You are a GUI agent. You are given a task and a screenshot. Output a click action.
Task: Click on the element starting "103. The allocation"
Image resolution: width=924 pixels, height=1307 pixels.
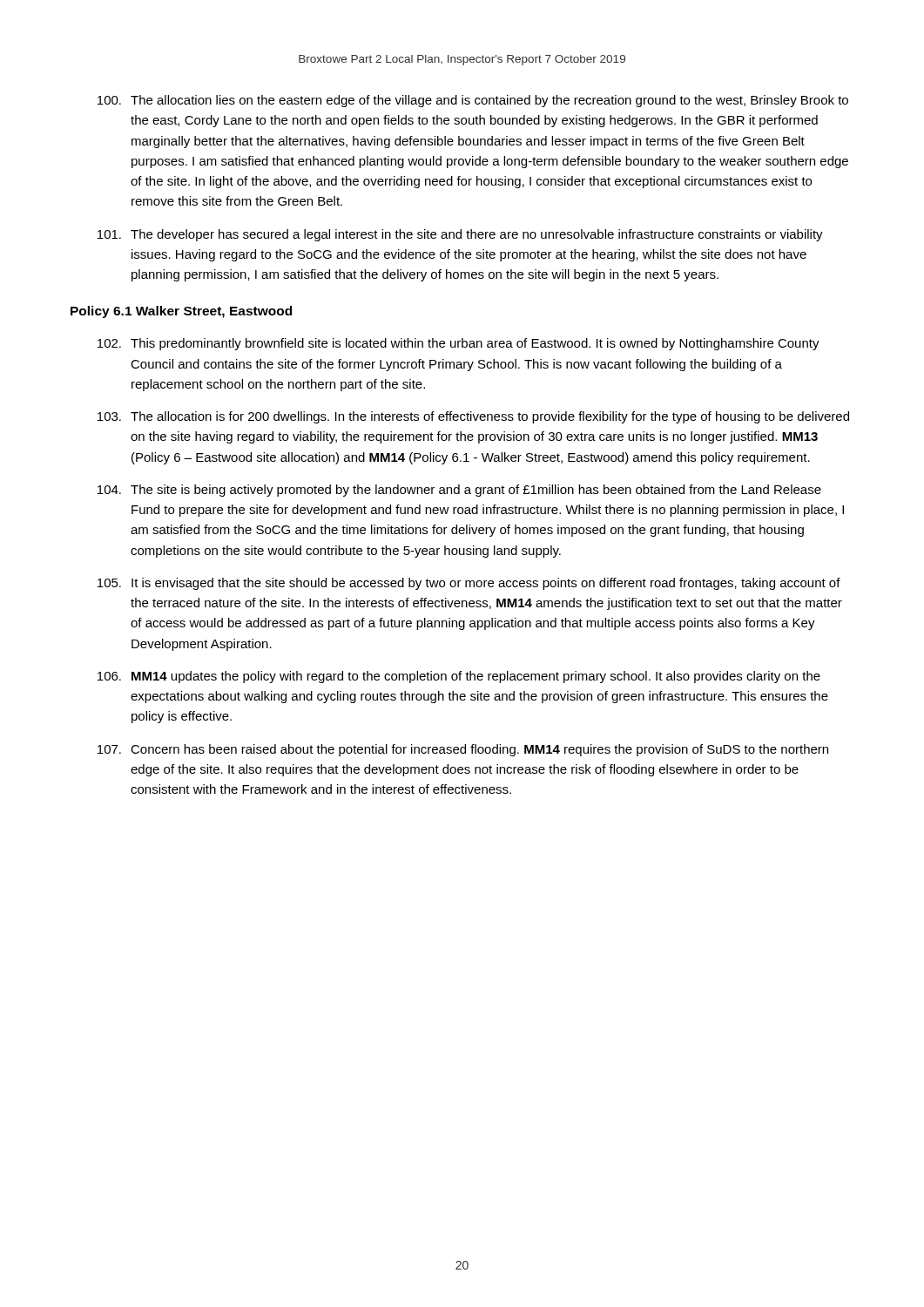click(x=462, y=436)
